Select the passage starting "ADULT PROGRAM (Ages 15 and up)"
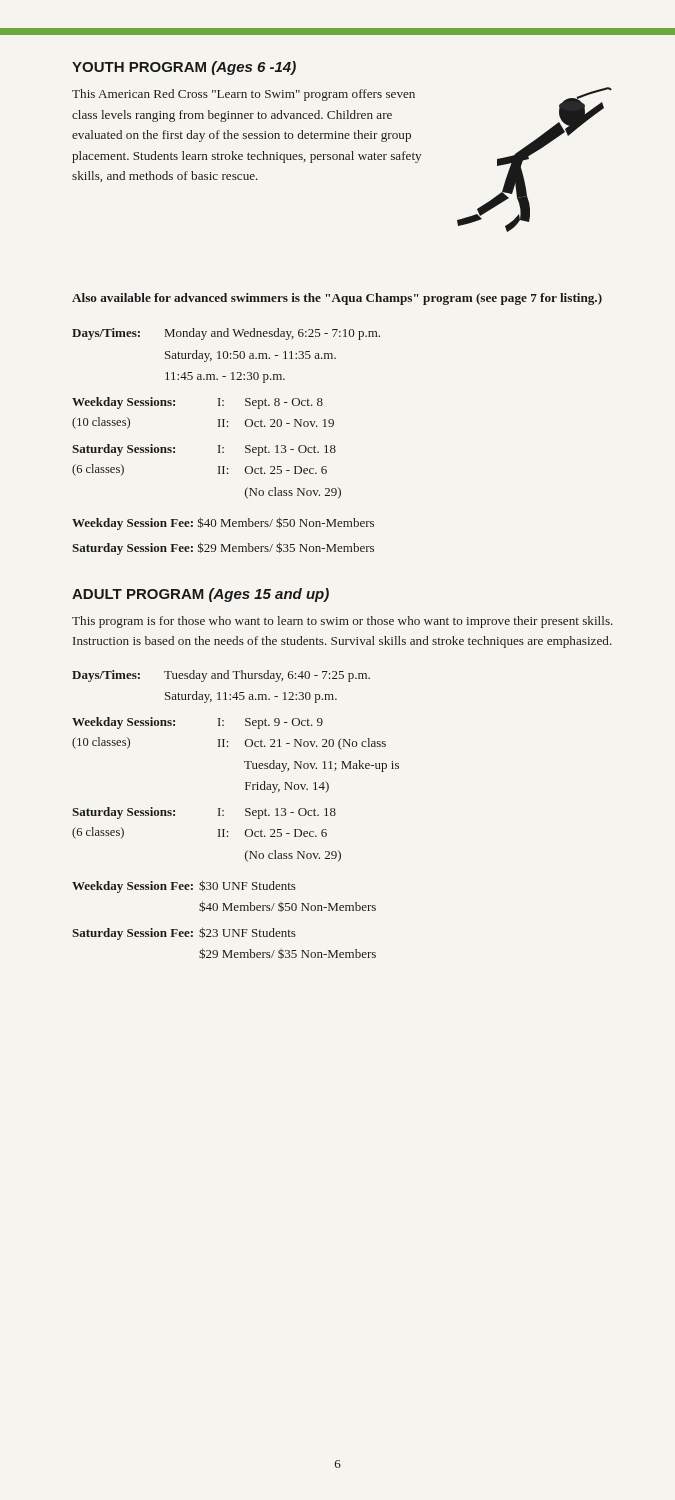Screen dimensions: 1500x675 point(201,593)
